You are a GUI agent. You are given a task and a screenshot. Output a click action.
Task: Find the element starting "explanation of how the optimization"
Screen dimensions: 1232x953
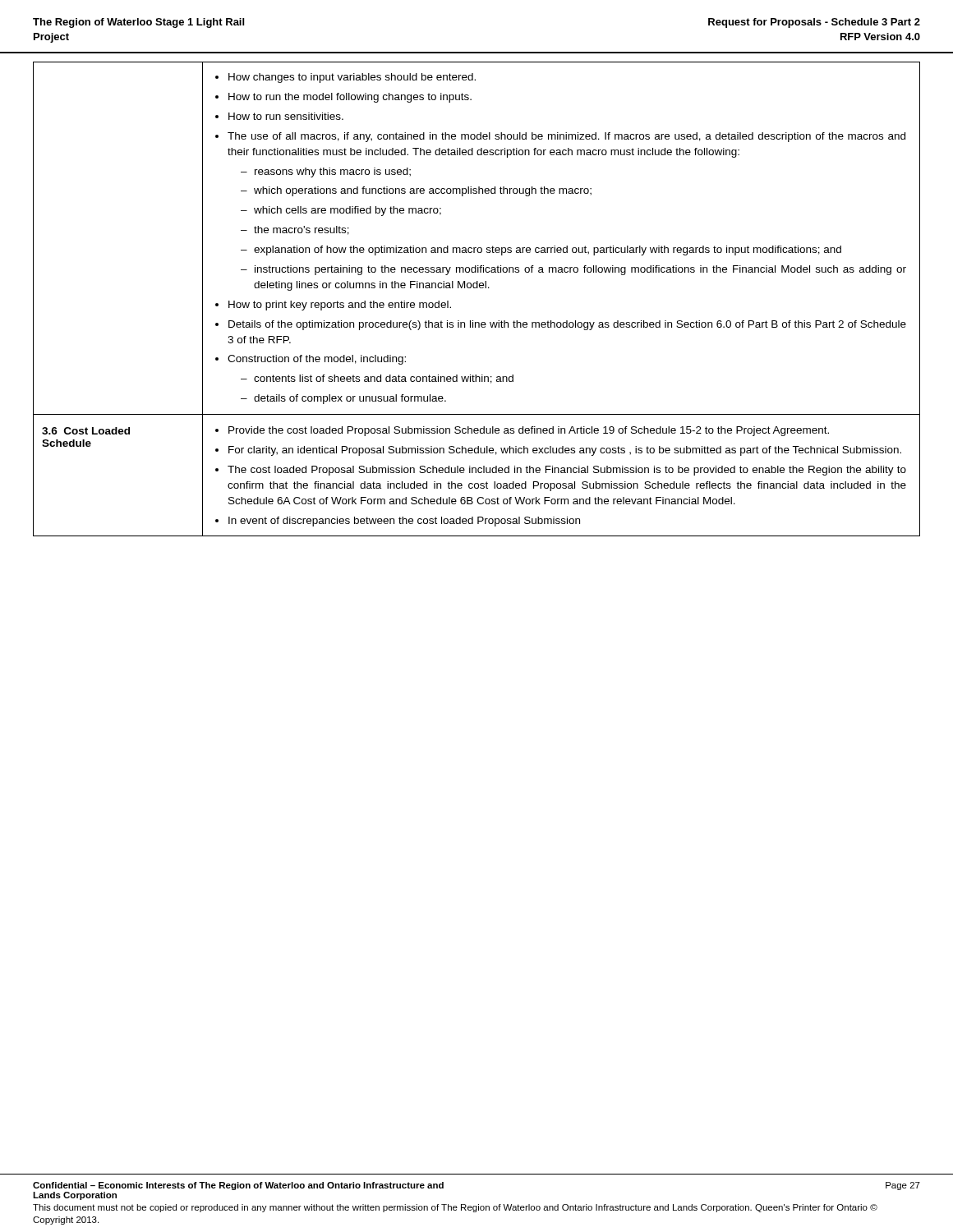pyautogui.click(x=548, y=249)
